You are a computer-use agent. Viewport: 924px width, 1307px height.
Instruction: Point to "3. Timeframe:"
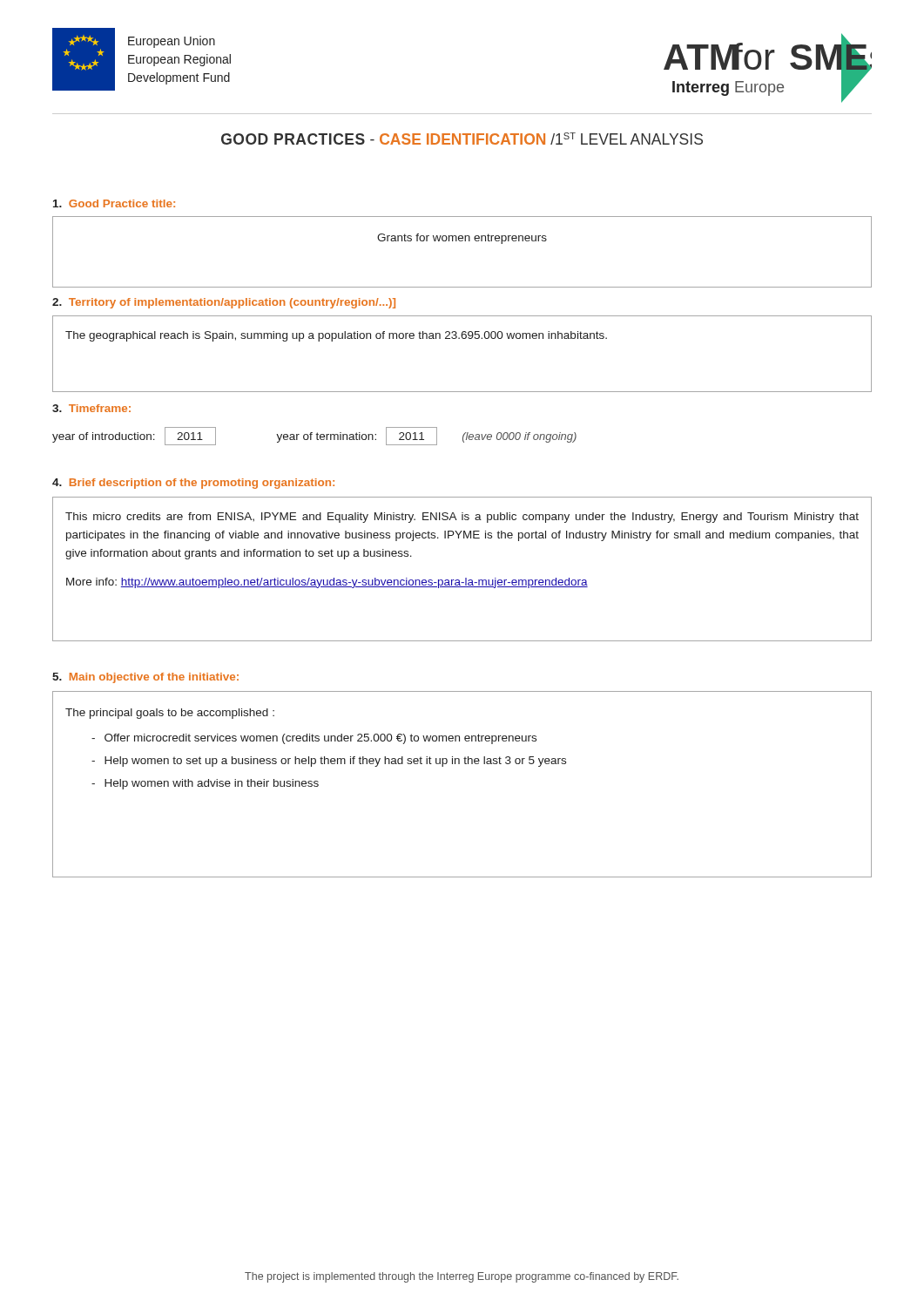click(x=92, y=408)
